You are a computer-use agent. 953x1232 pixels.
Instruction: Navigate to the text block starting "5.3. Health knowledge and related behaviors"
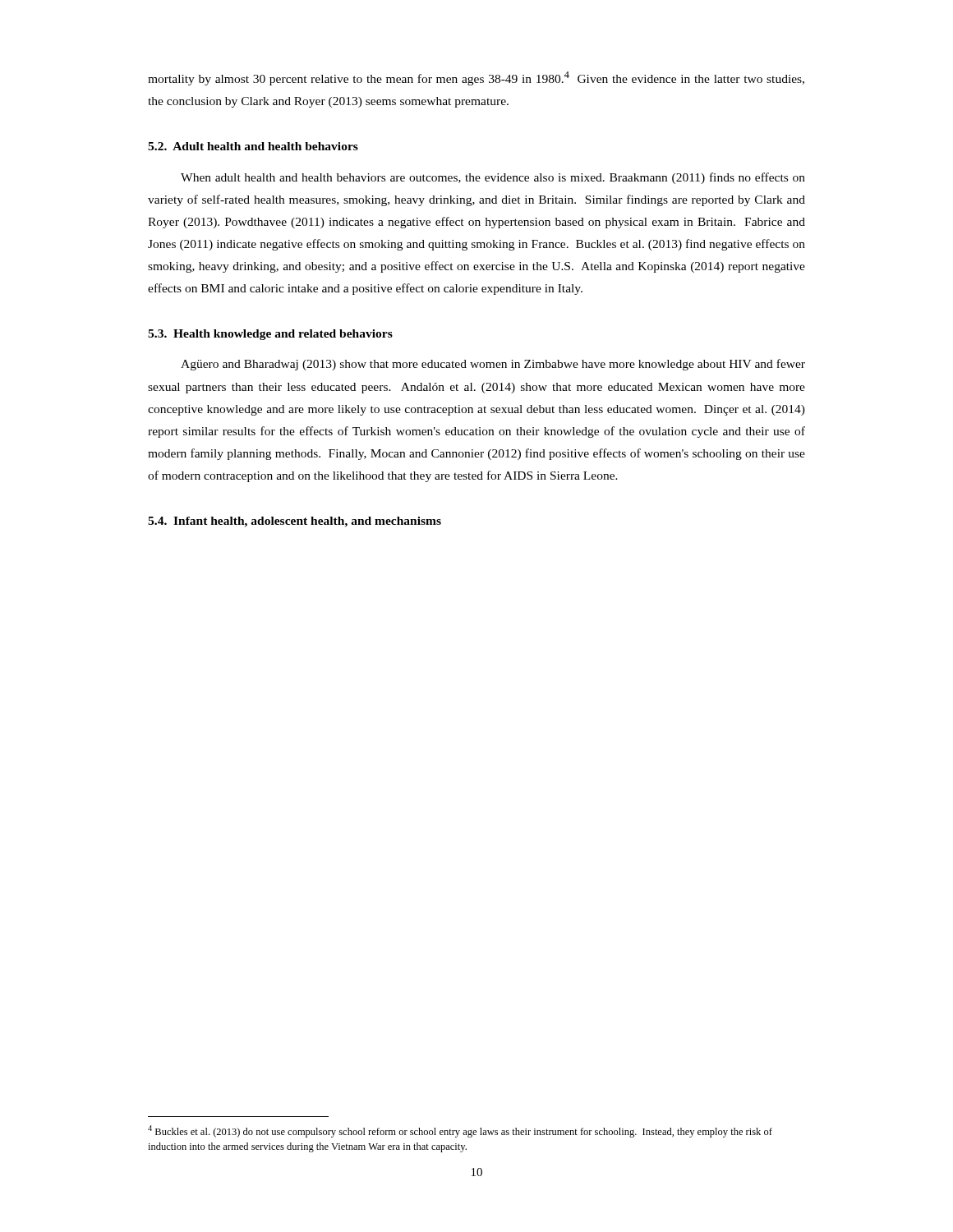[270, 333]
